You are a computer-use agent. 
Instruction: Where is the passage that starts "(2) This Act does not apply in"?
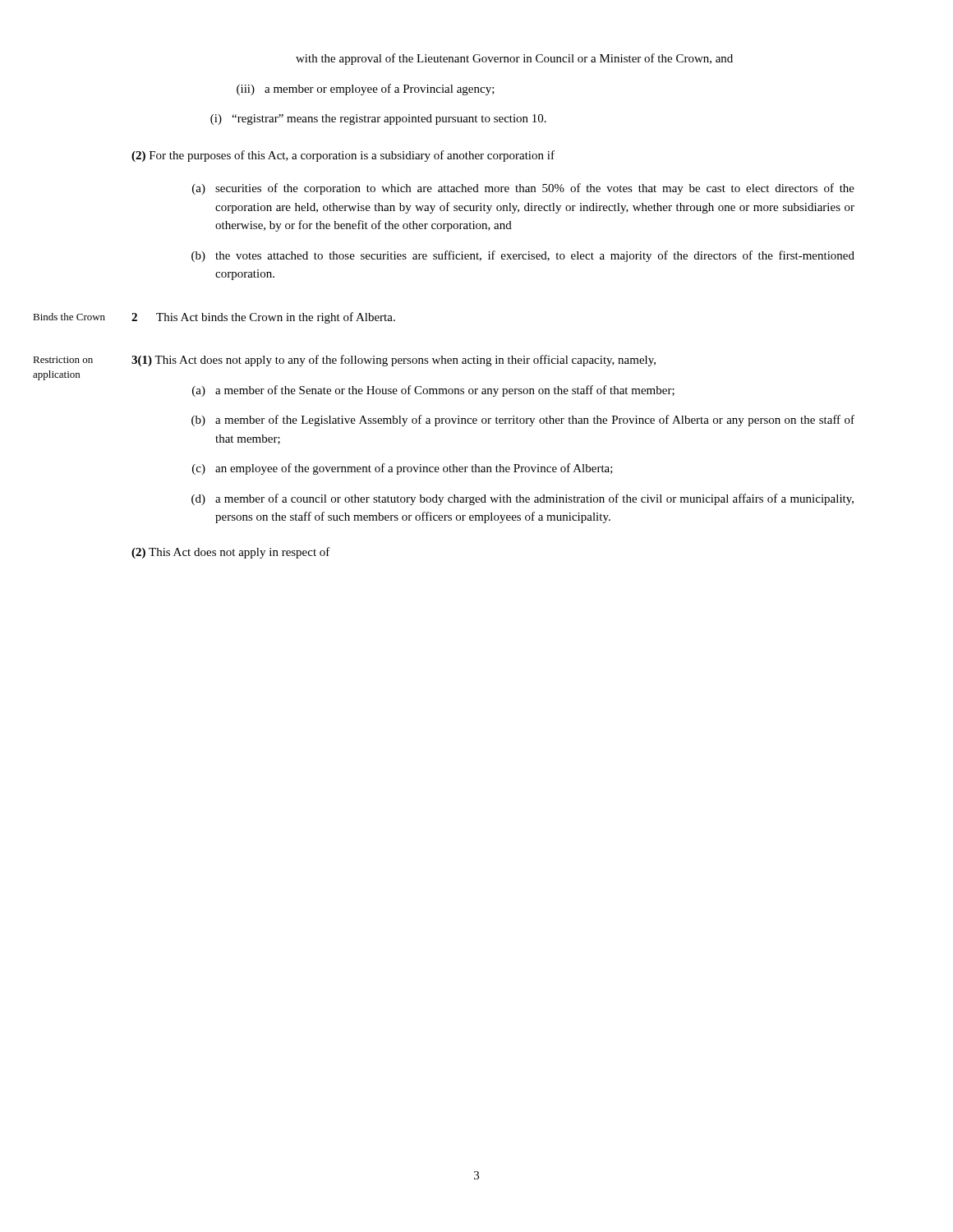(231, 552)
